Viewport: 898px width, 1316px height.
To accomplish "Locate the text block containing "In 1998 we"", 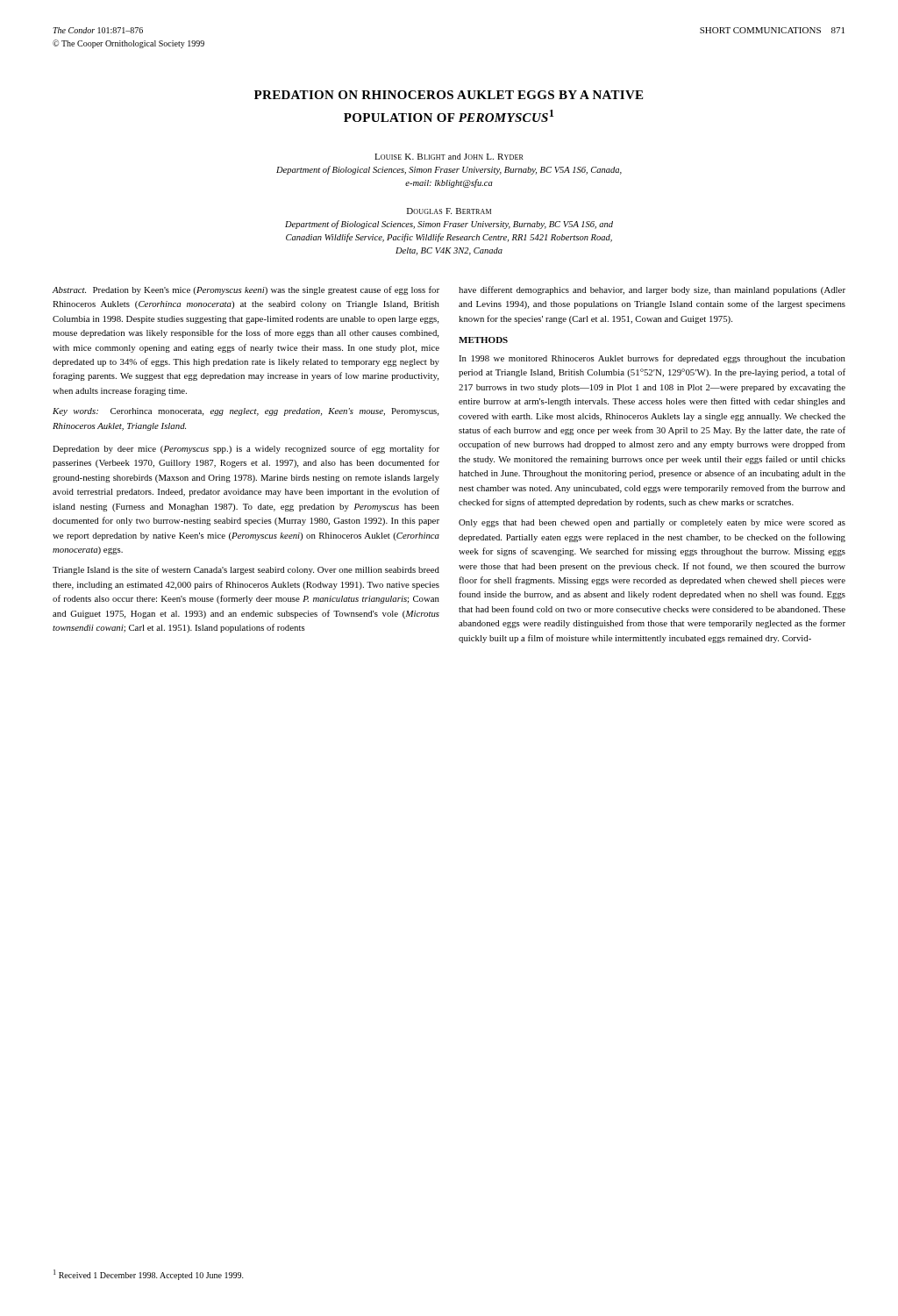I will tap(652, 430).
